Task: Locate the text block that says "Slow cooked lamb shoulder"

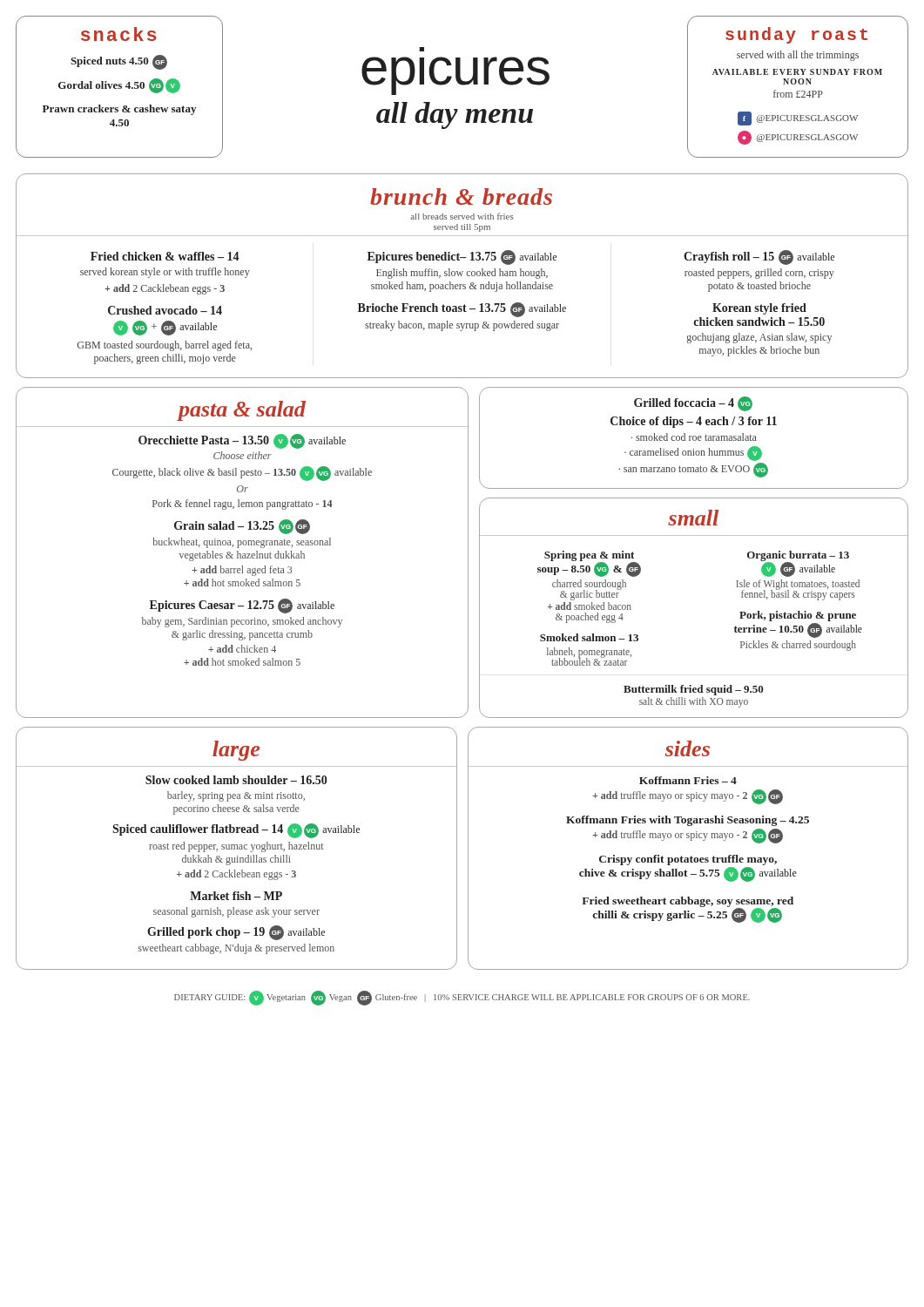Action: pos(236,781)
